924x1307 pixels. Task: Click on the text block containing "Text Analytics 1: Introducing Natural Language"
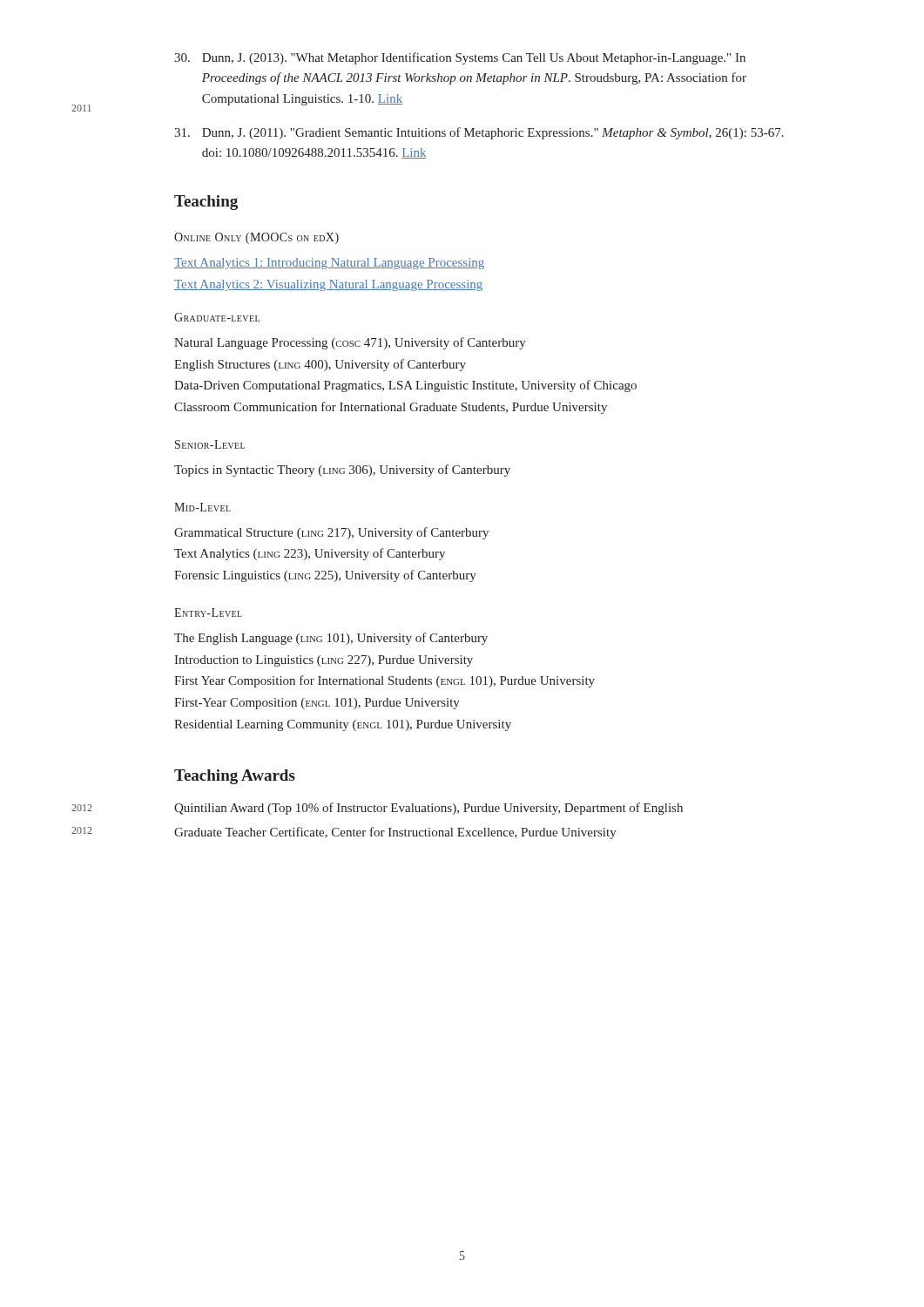[x=329, y=273]
